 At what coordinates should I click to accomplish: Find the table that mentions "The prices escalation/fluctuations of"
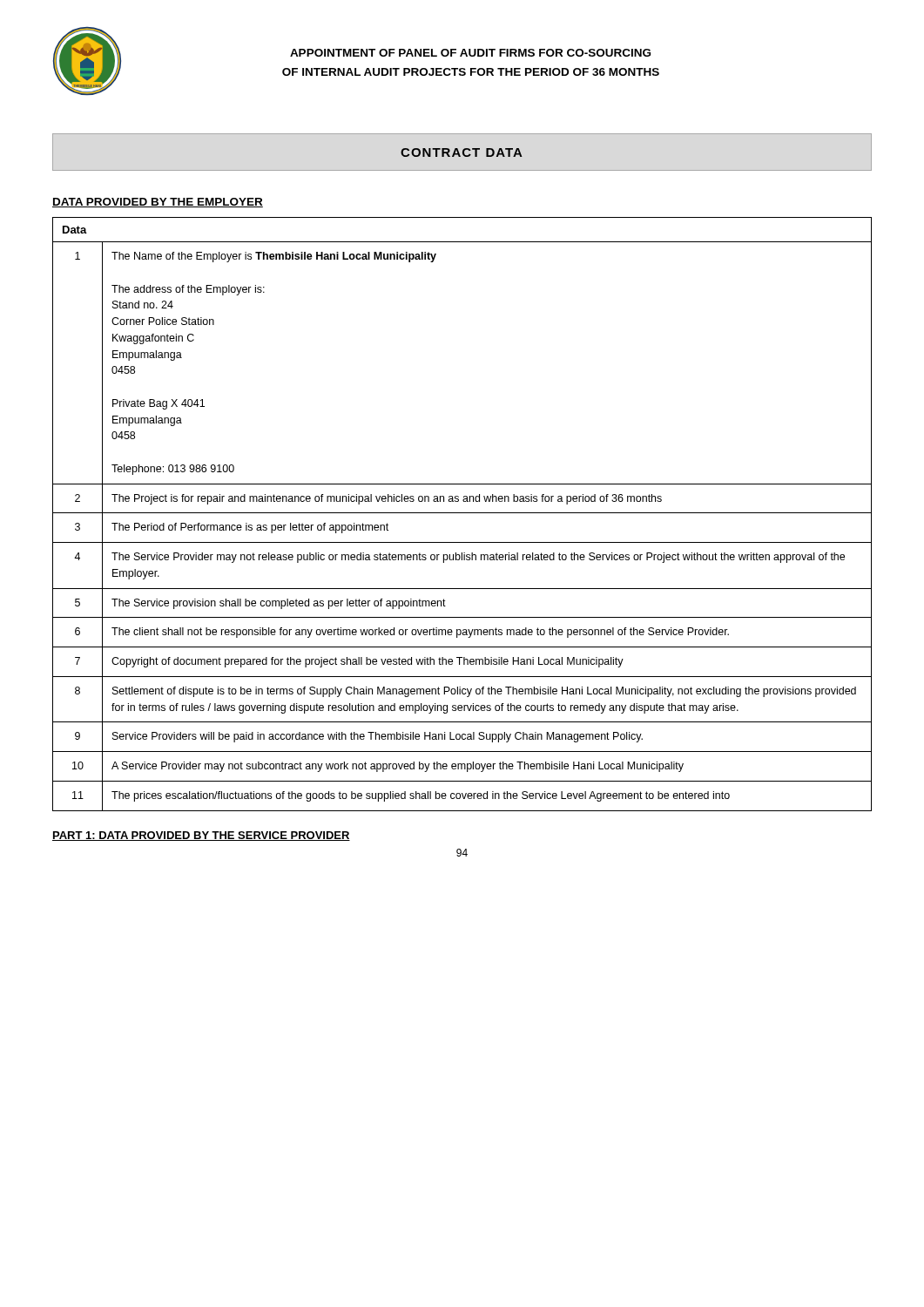(x=462, y=514)
